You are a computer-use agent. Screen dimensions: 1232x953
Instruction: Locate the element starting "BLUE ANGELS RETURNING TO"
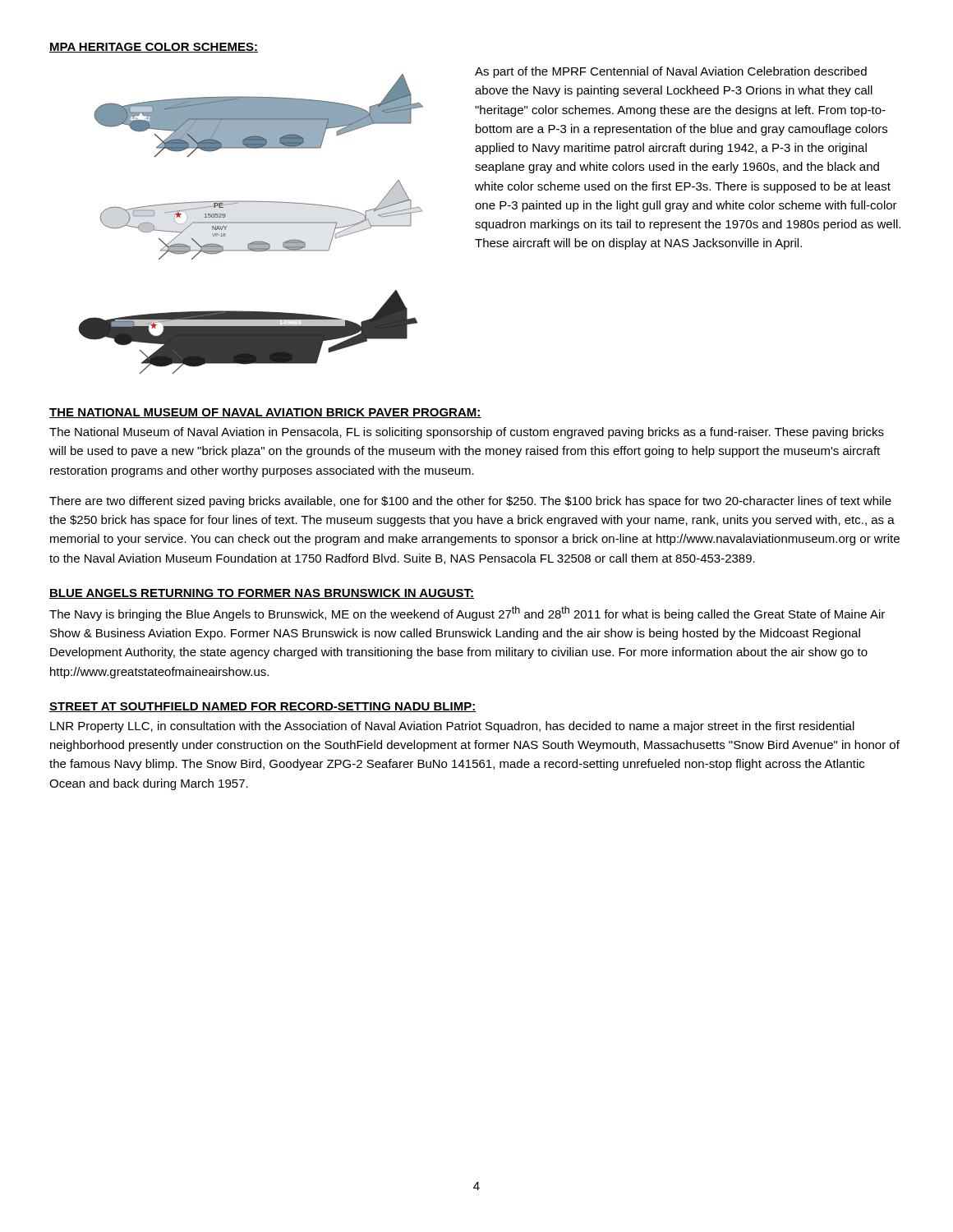pos(262,592)
